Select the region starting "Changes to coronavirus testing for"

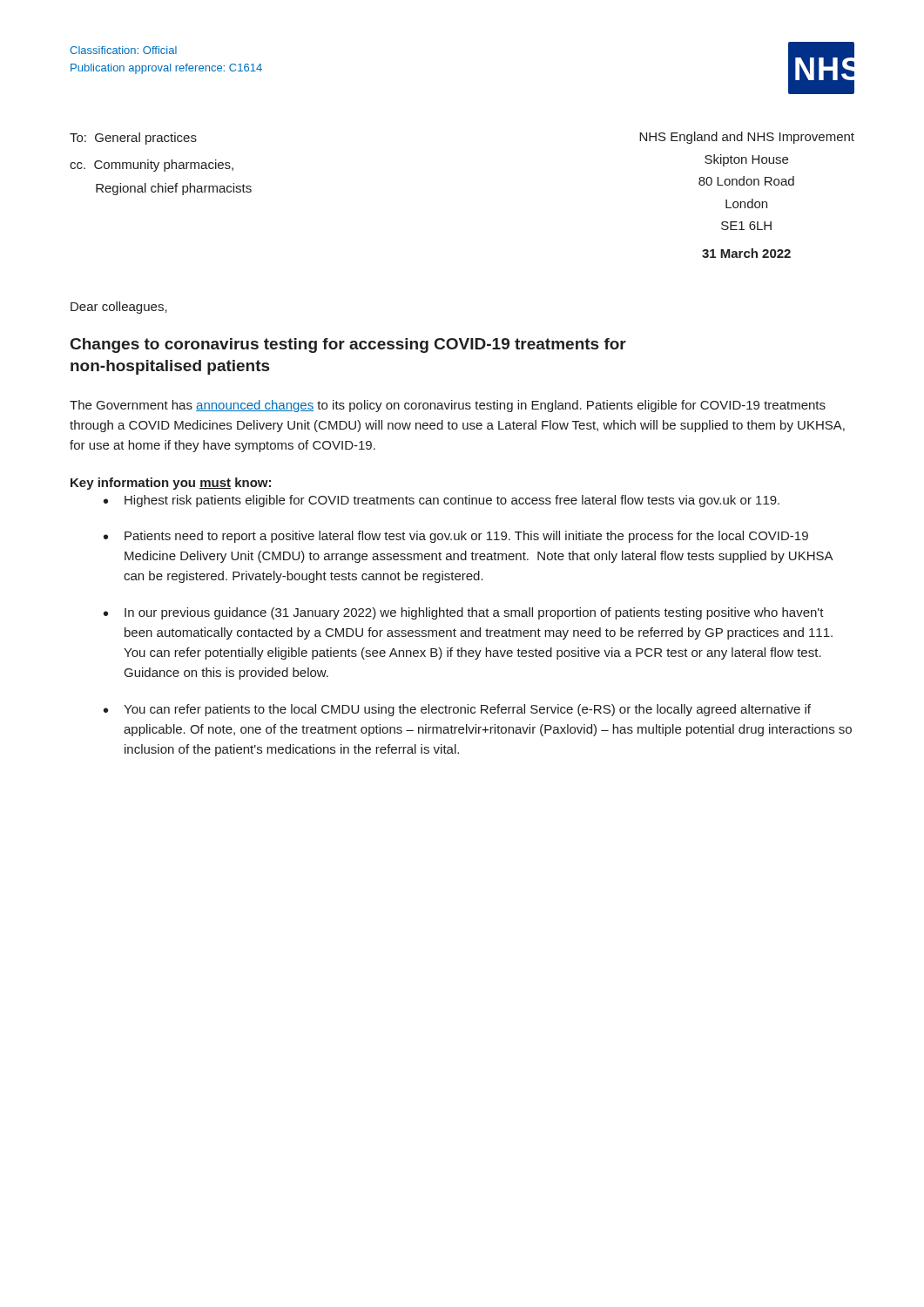(x=348, y=355)
